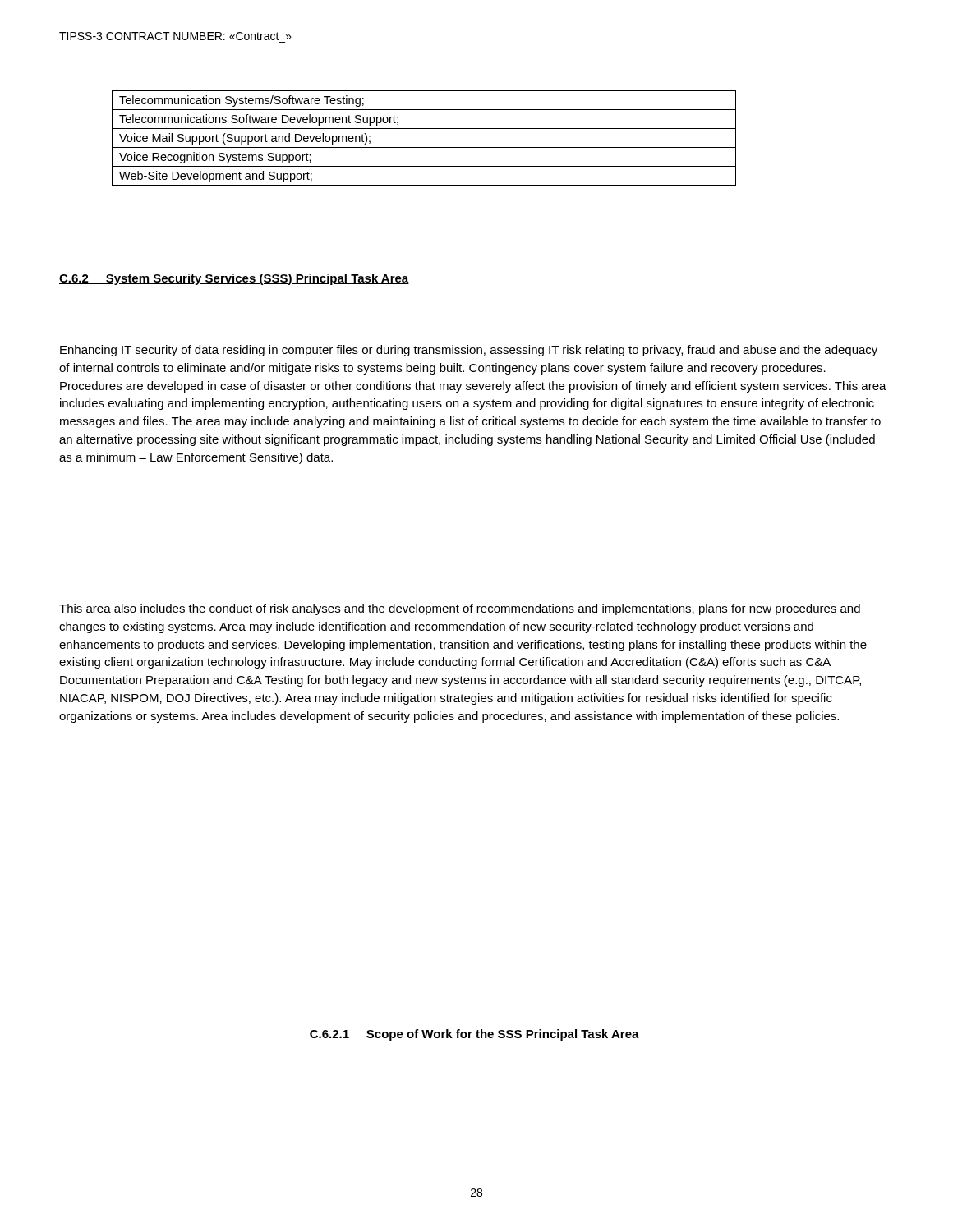This screenshot has height=1232, width=953.
Task: Find the text block with the text "This area also includes the conduct"
Action: coord(463,662)
